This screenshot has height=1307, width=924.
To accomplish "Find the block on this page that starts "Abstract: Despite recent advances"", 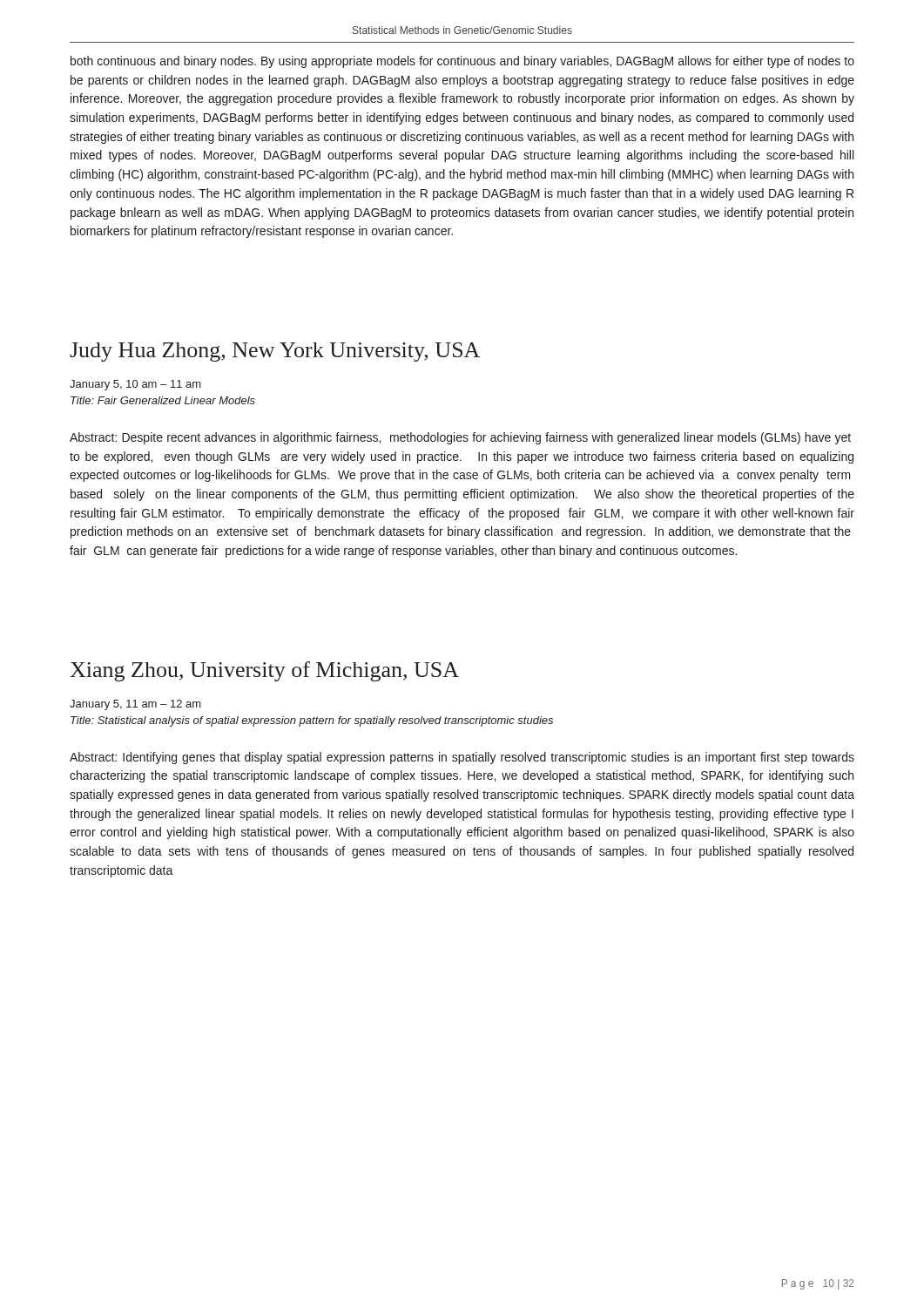I will pyautogui.click(x=462, y=494).
